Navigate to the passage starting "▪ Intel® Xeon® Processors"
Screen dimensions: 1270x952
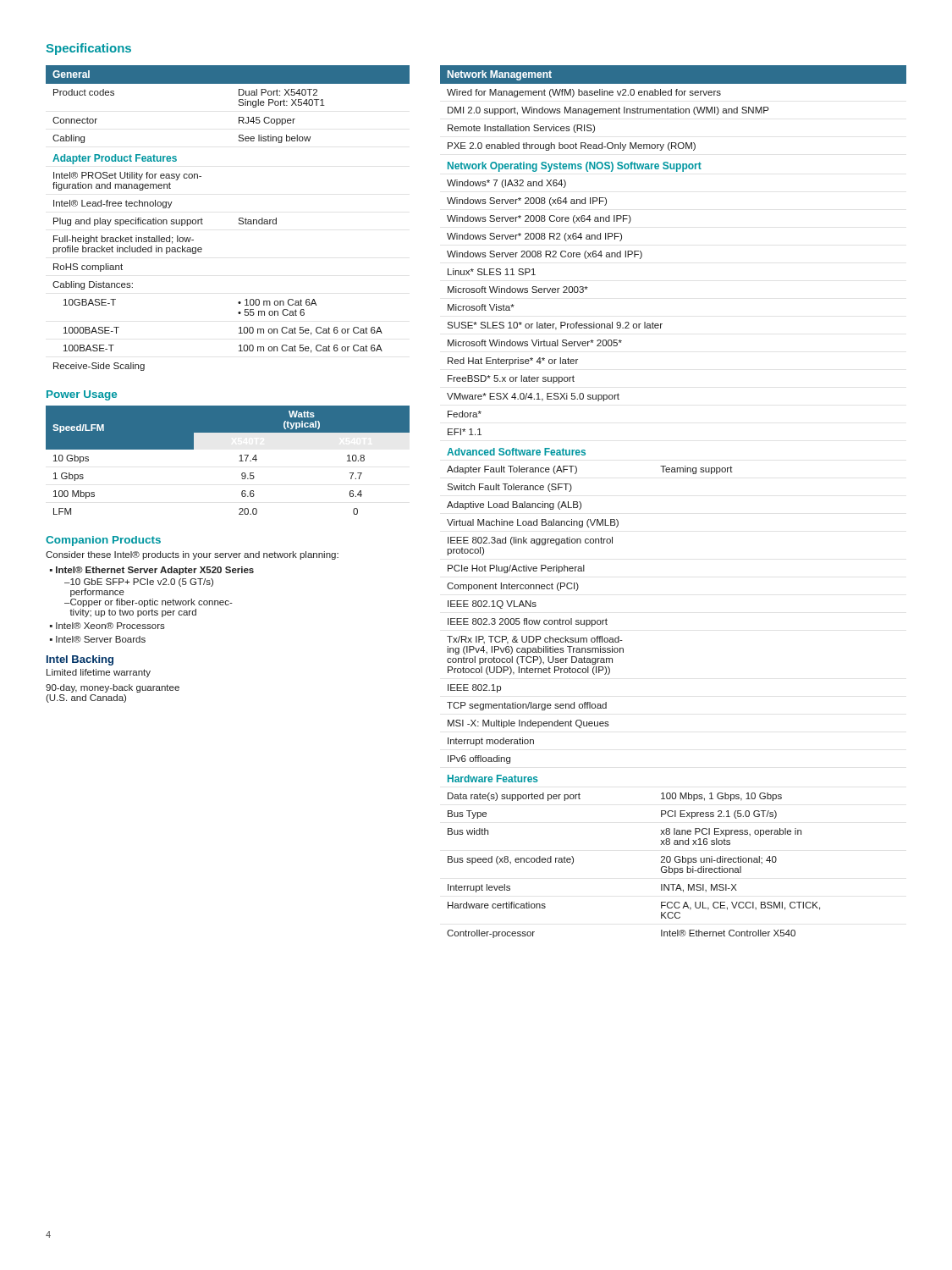tap(107, 626)
